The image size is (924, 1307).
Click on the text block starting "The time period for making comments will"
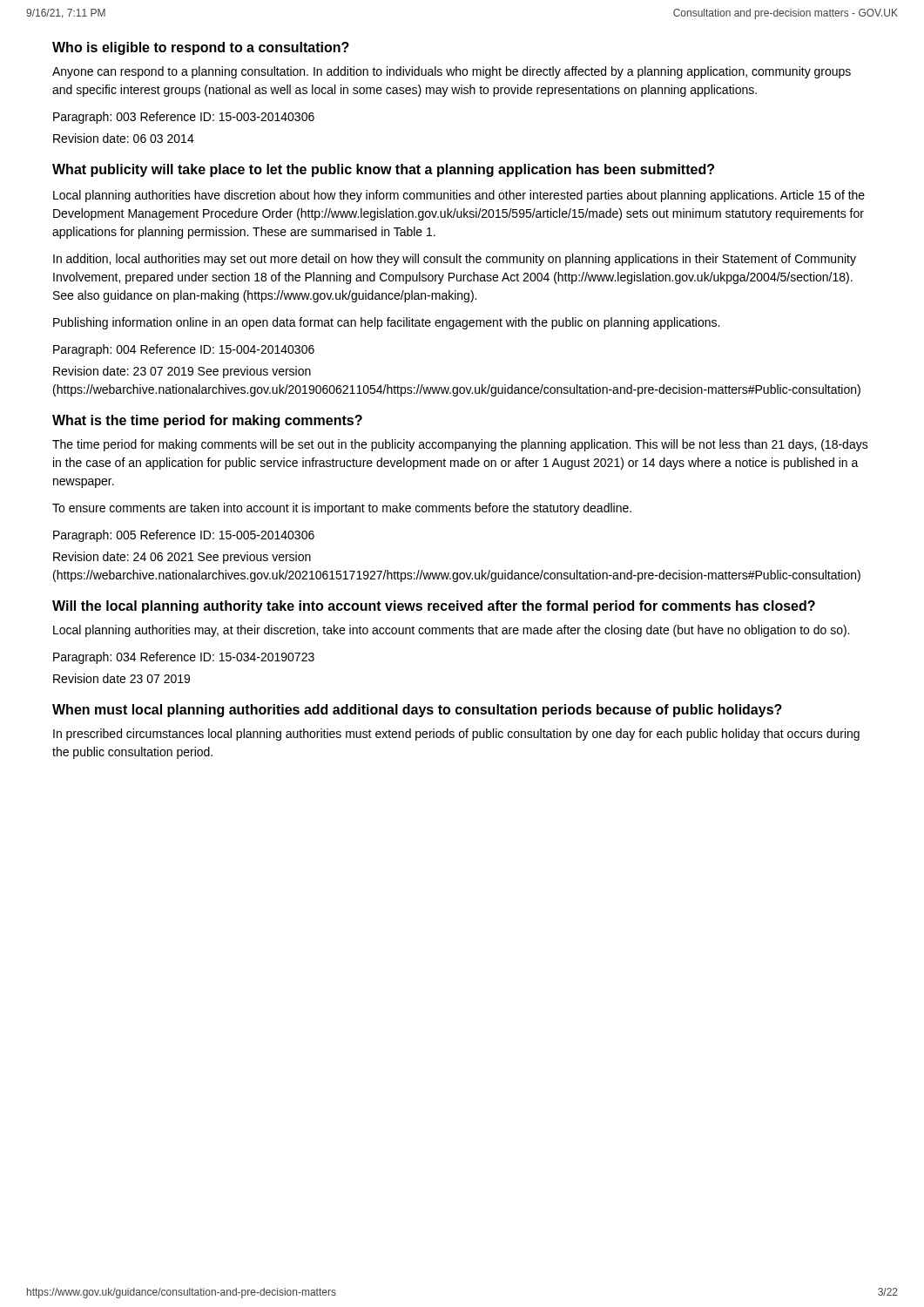click(460, 463)
